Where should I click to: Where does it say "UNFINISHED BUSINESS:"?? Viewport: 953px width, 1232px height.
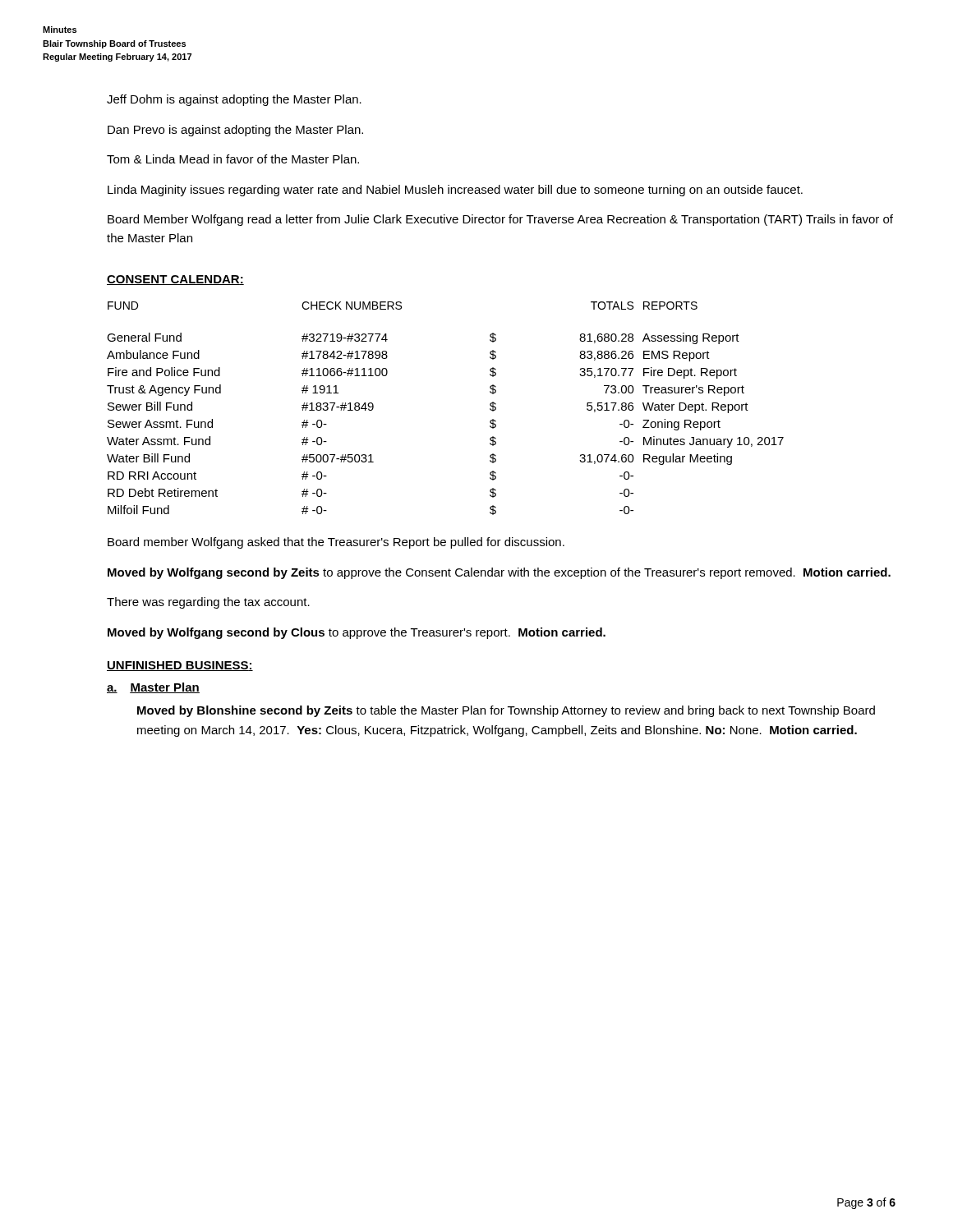point(180,665)
